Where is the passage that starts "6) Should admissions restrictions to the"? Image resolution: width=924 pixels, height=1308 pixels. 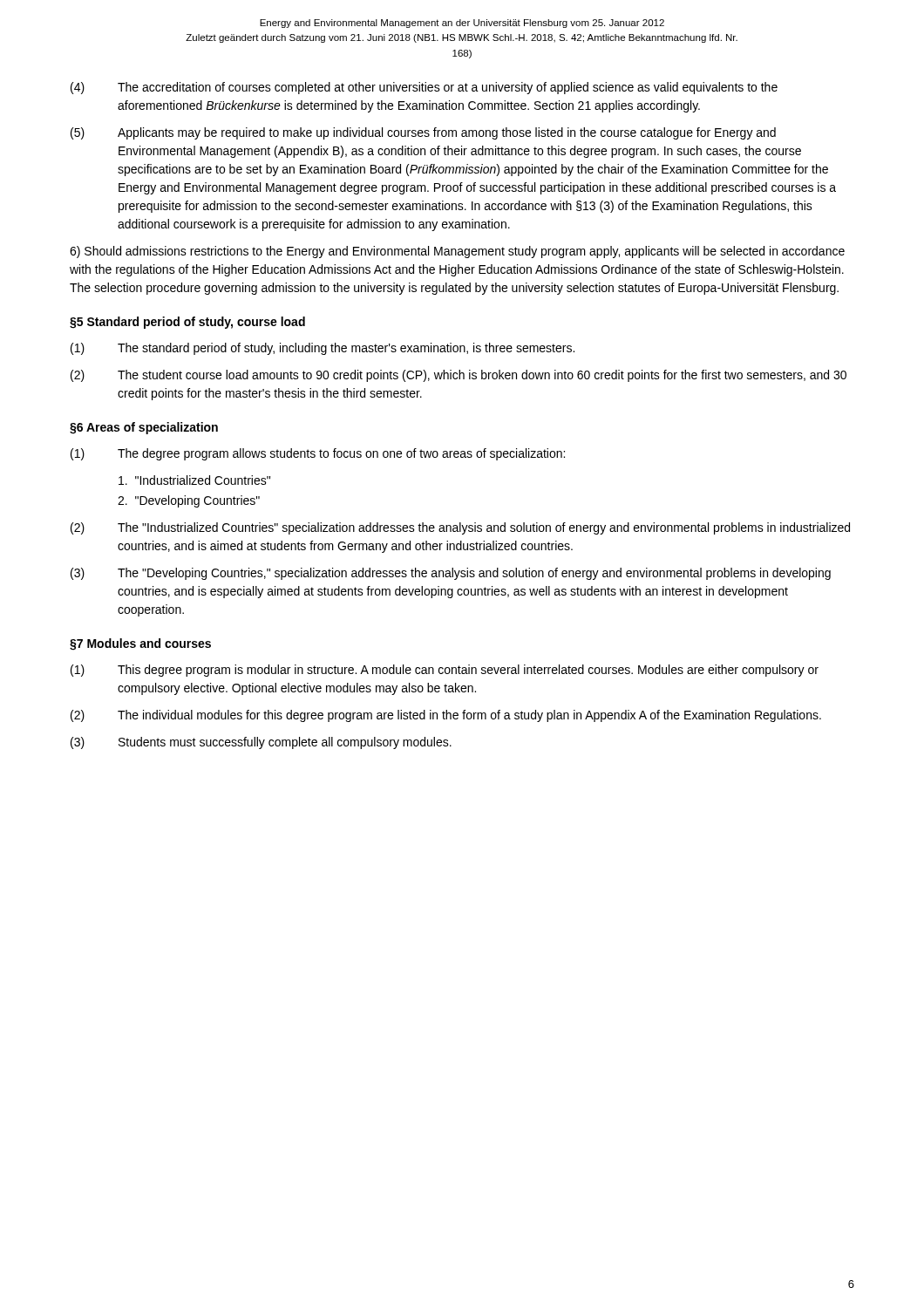tap(457, 269)
